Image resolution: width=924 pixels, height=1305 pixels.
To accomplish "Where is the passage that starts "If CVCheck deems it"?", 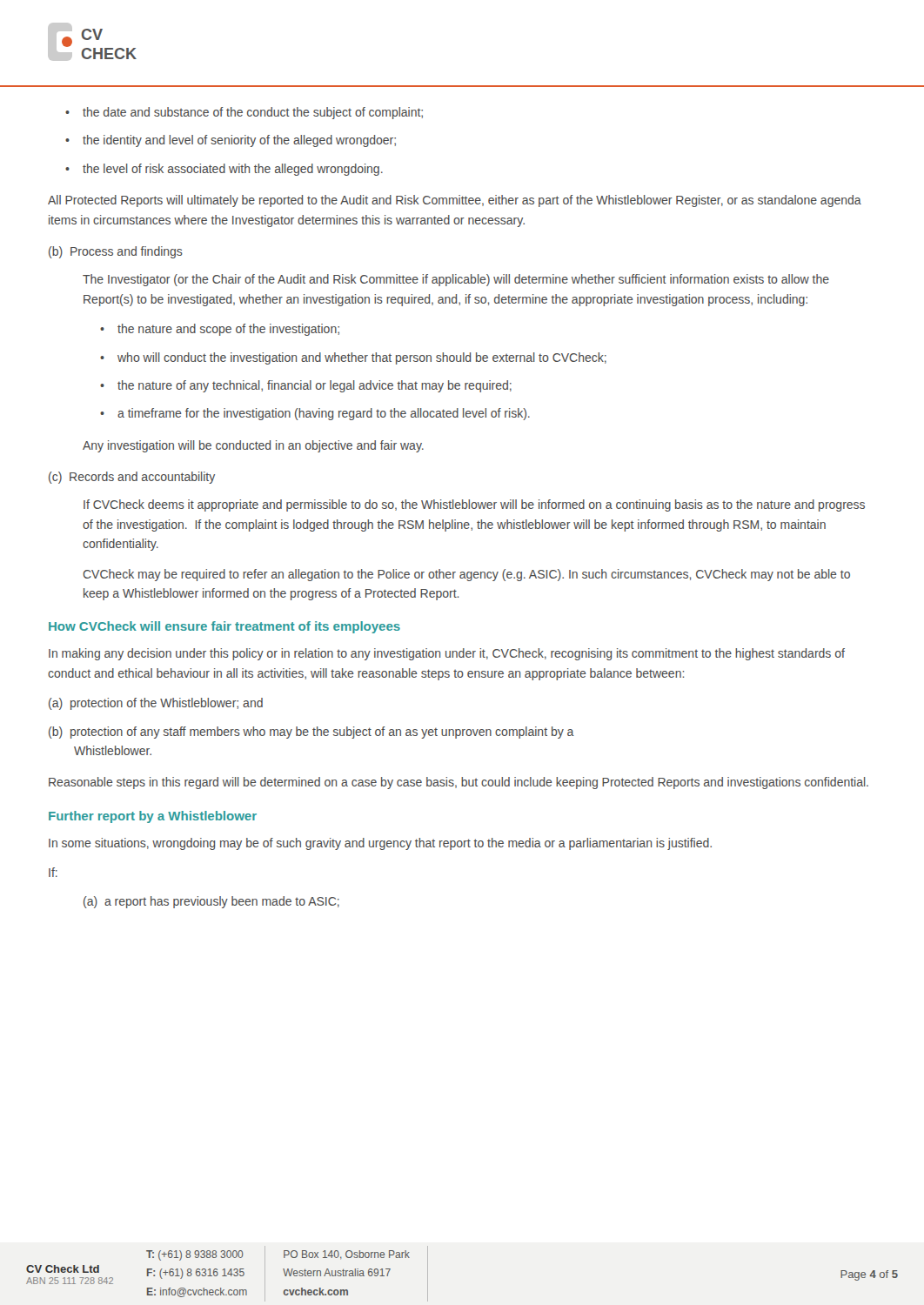I will click(474, 524).
